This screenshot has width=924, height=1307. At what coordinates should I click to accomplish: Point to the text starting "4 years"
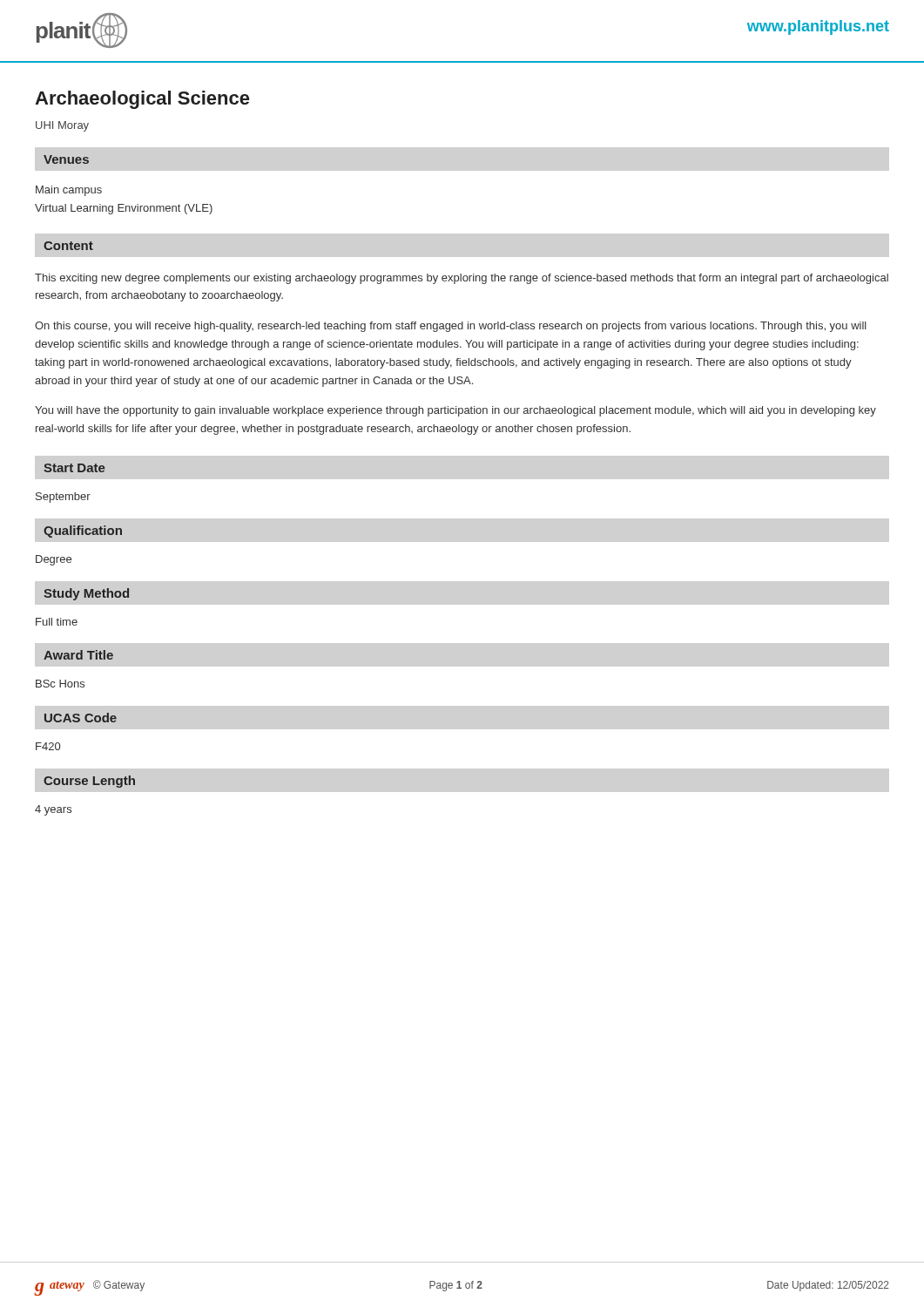(x=53, y=809)
